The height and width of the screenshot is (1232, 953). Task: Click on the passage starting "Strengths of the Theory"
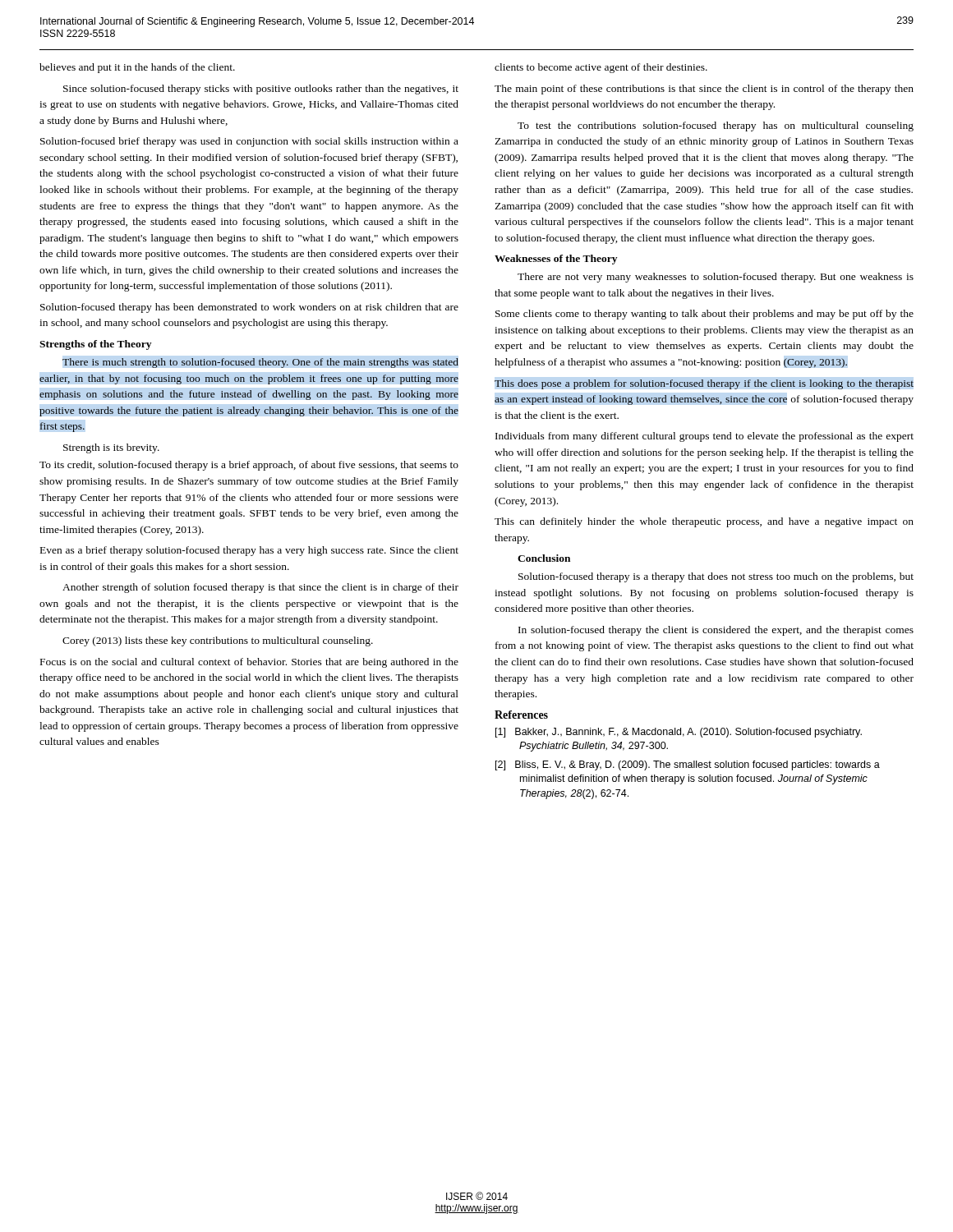click(95, 344)
